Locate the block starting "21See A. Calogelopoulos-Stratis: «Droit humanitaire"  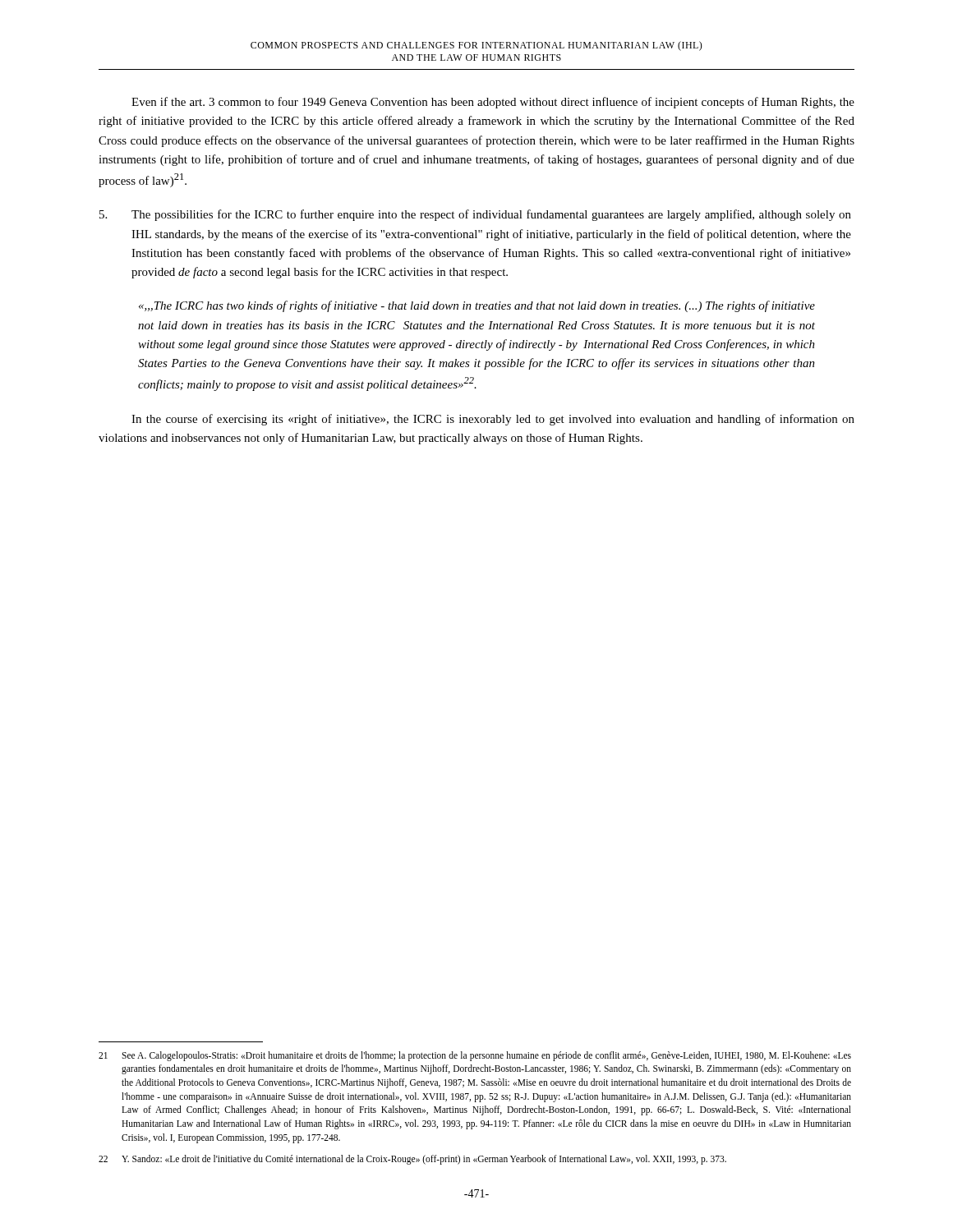475,1096
